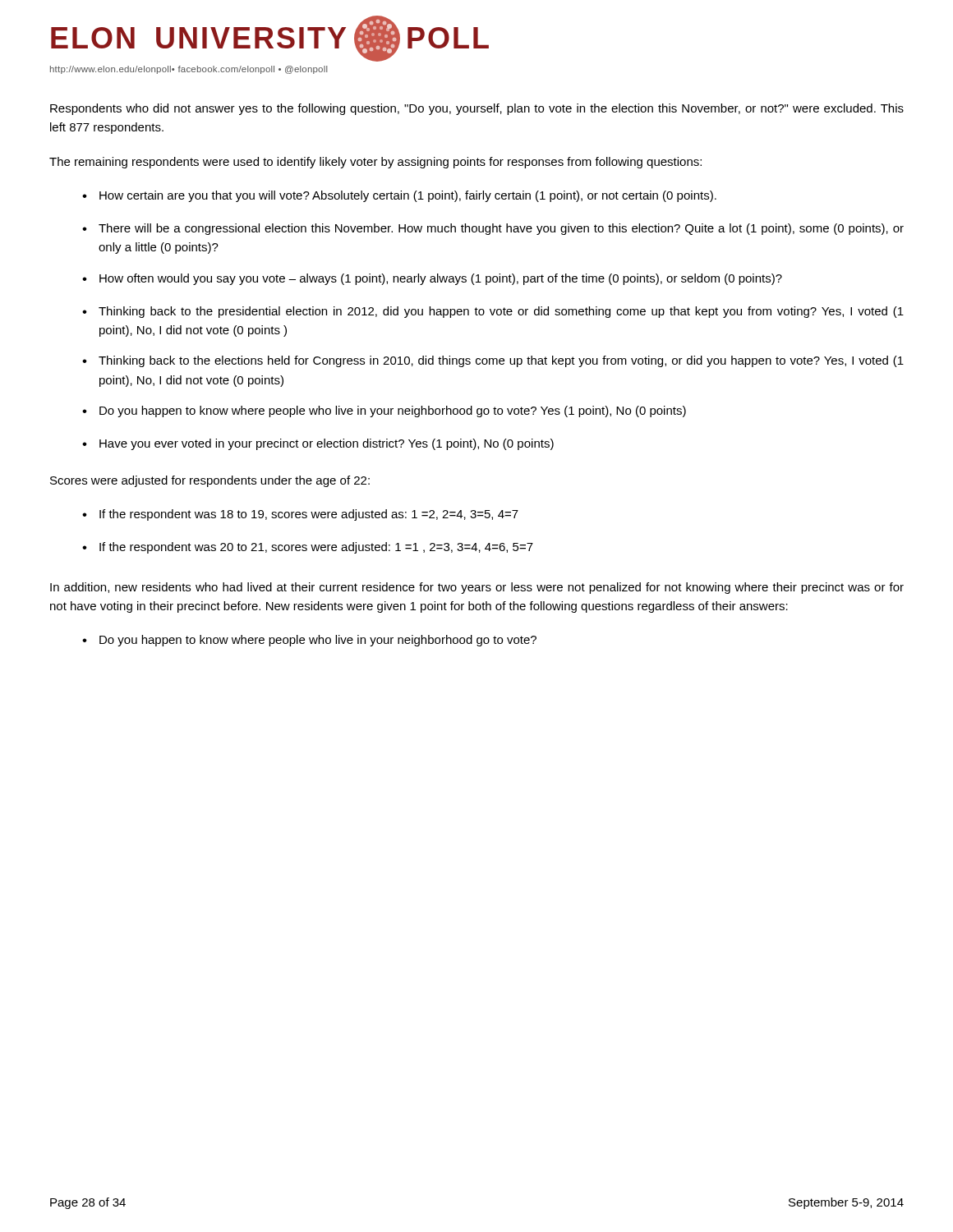Locate the list item containing "Thinking back to the presidential election"

click(501, 320)
